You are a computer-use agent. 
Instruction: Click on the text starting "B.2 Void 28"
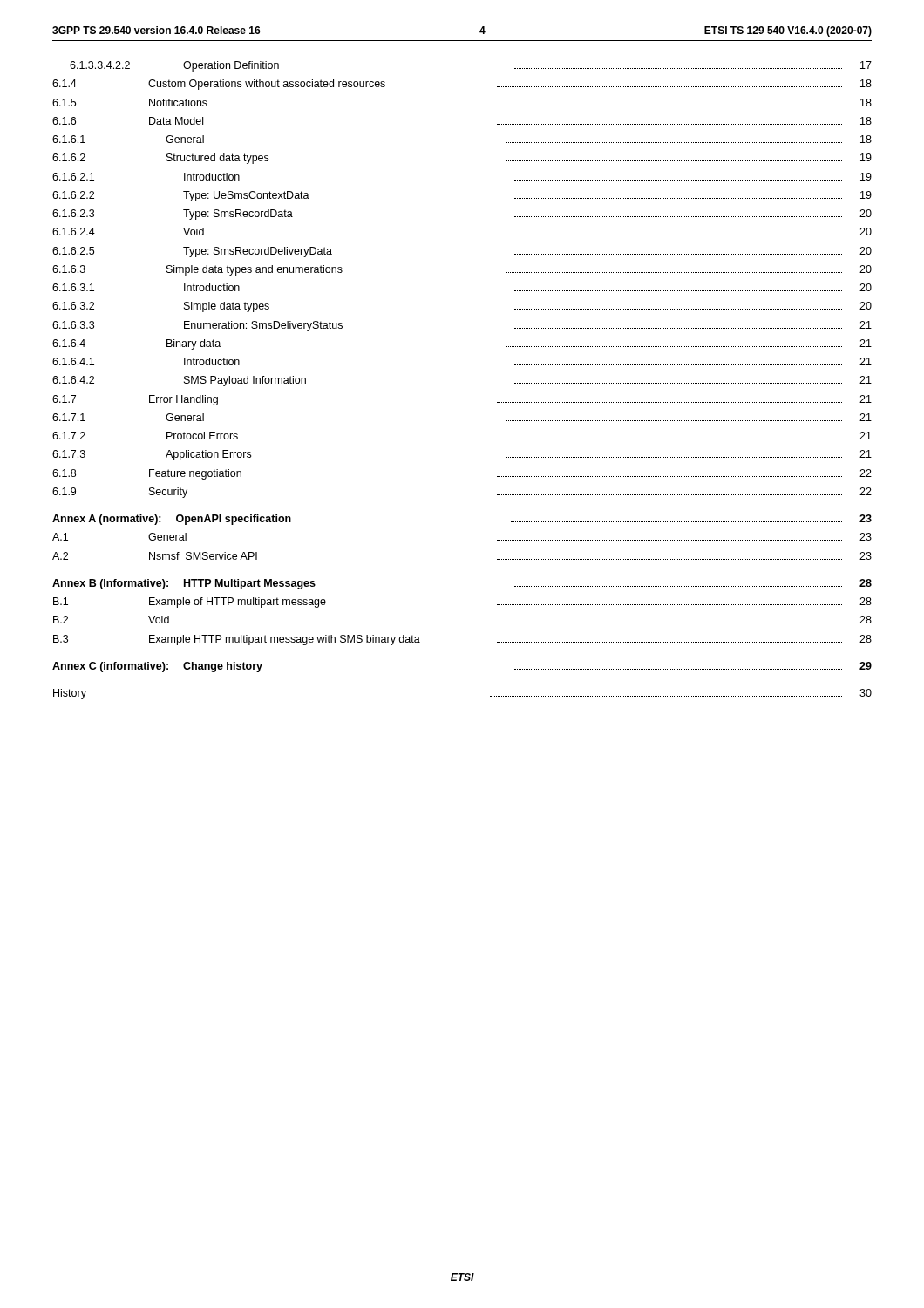(56, 620)
